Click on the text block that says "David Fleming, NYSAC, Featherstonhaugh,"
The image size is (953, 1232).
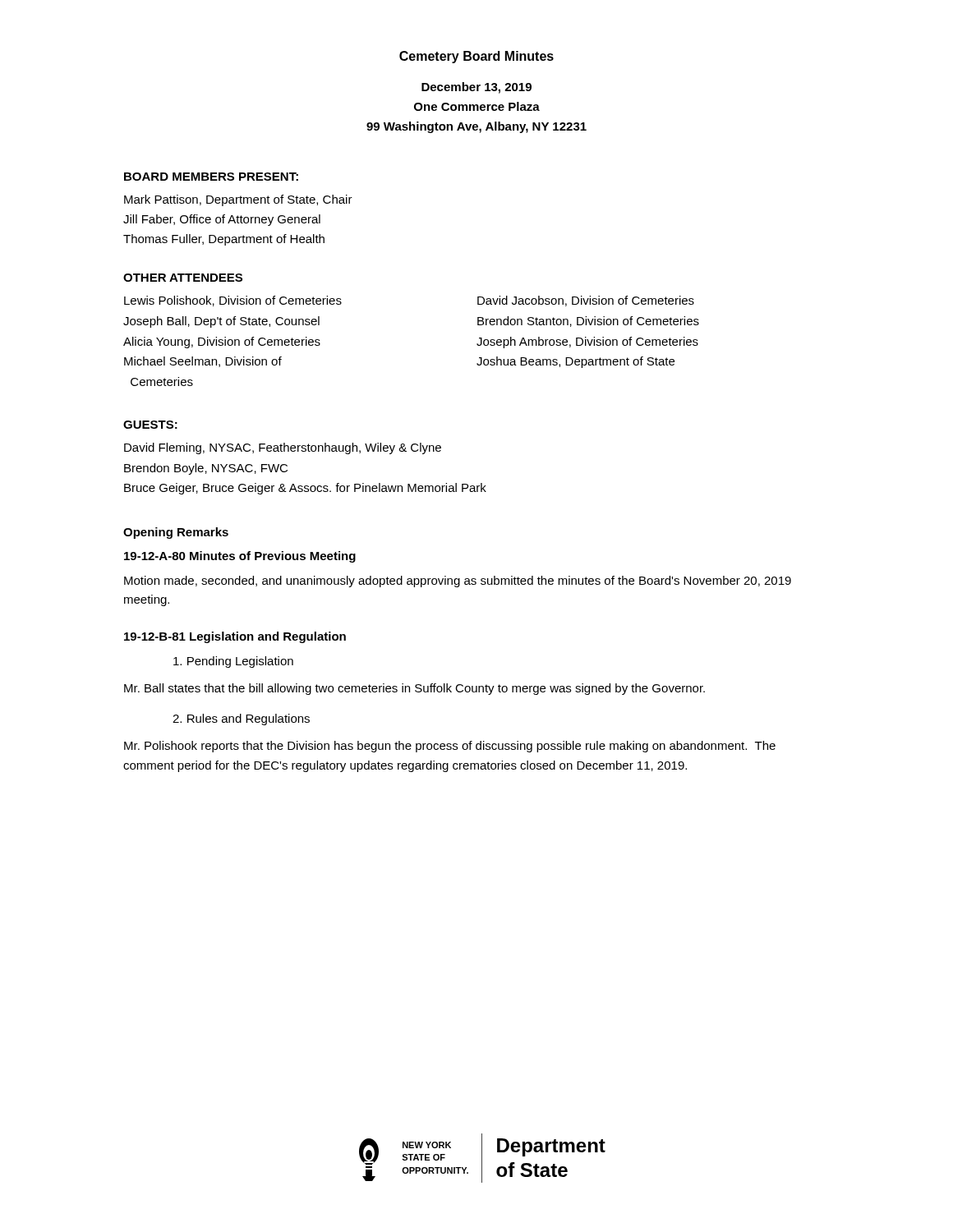click(283, 448)
